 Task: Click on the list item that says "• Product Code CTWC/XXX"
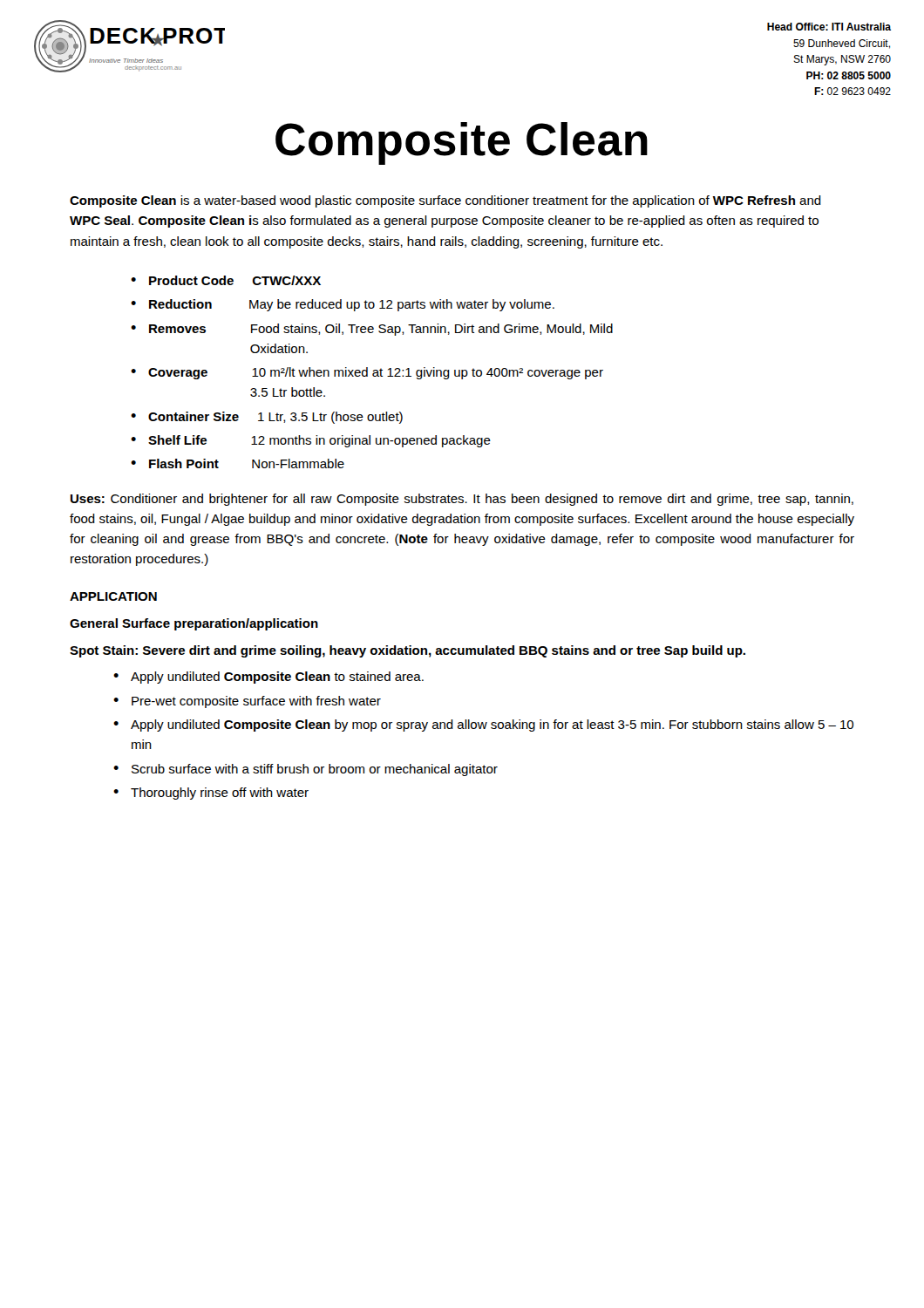tap(226, 280)
